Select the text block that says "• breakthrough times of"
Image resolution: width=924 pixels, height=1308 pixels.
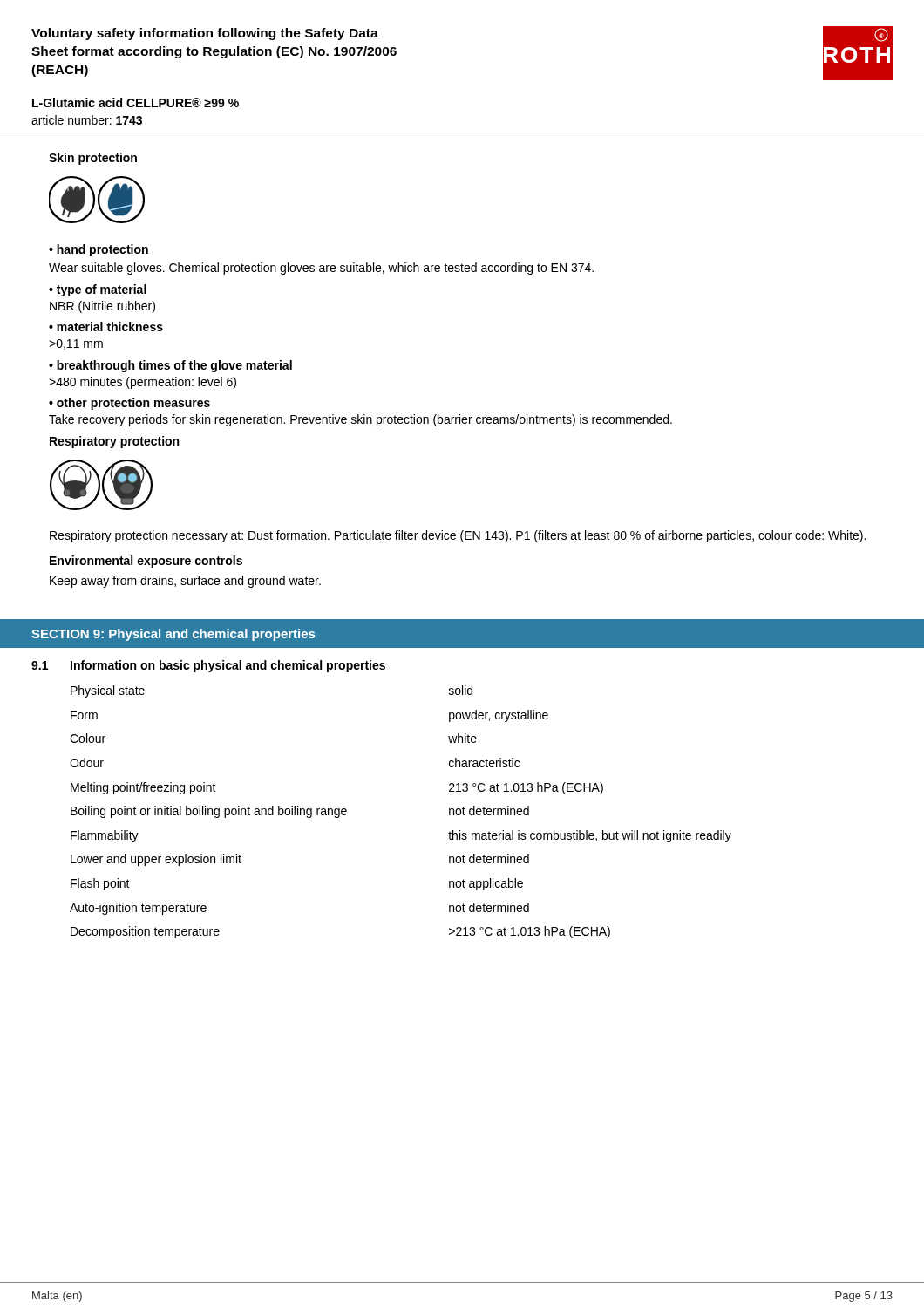(171, 365)
